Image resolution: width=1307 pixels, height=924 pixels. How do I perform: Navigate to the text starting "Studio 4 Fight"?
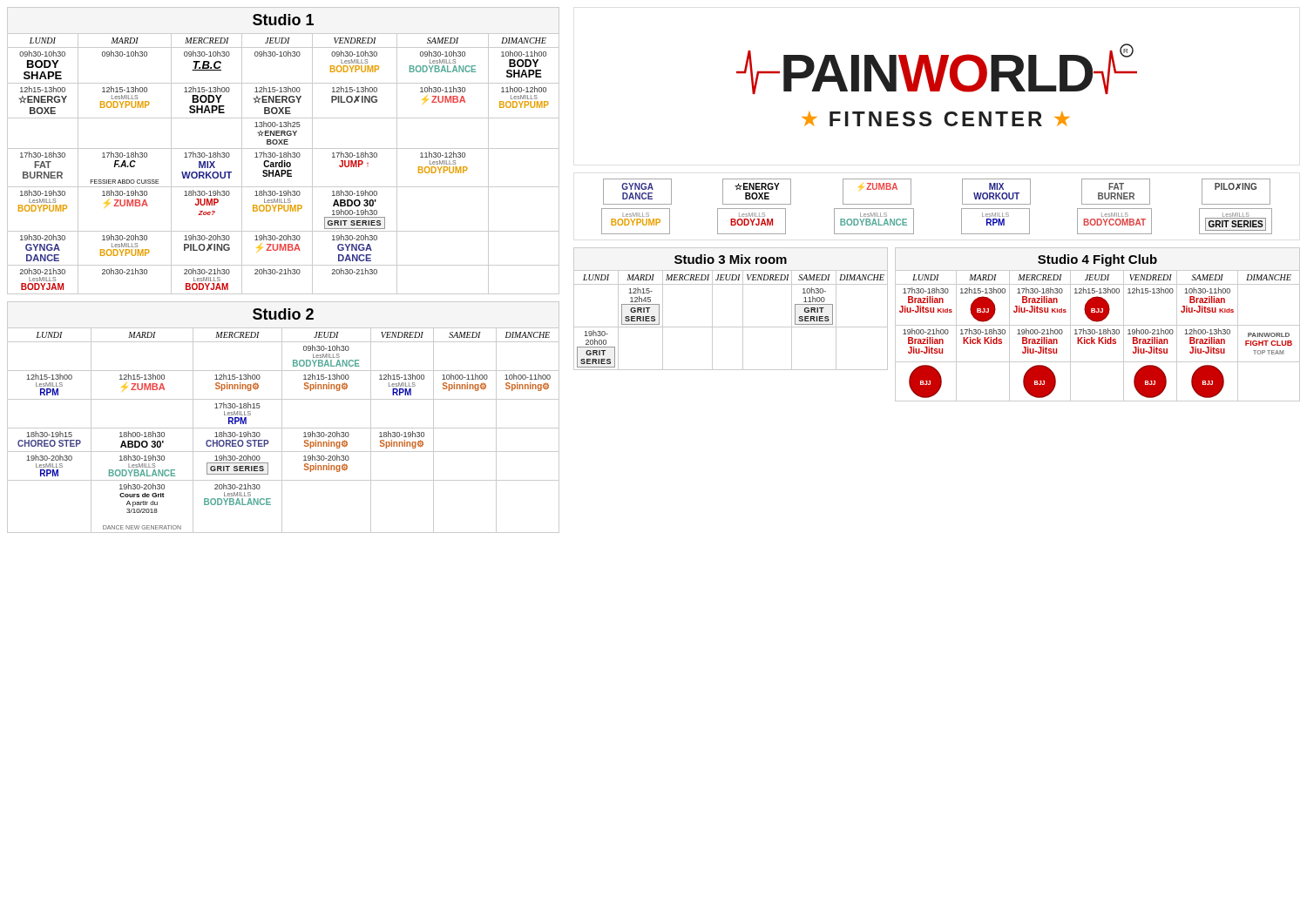coord(1097,259)
